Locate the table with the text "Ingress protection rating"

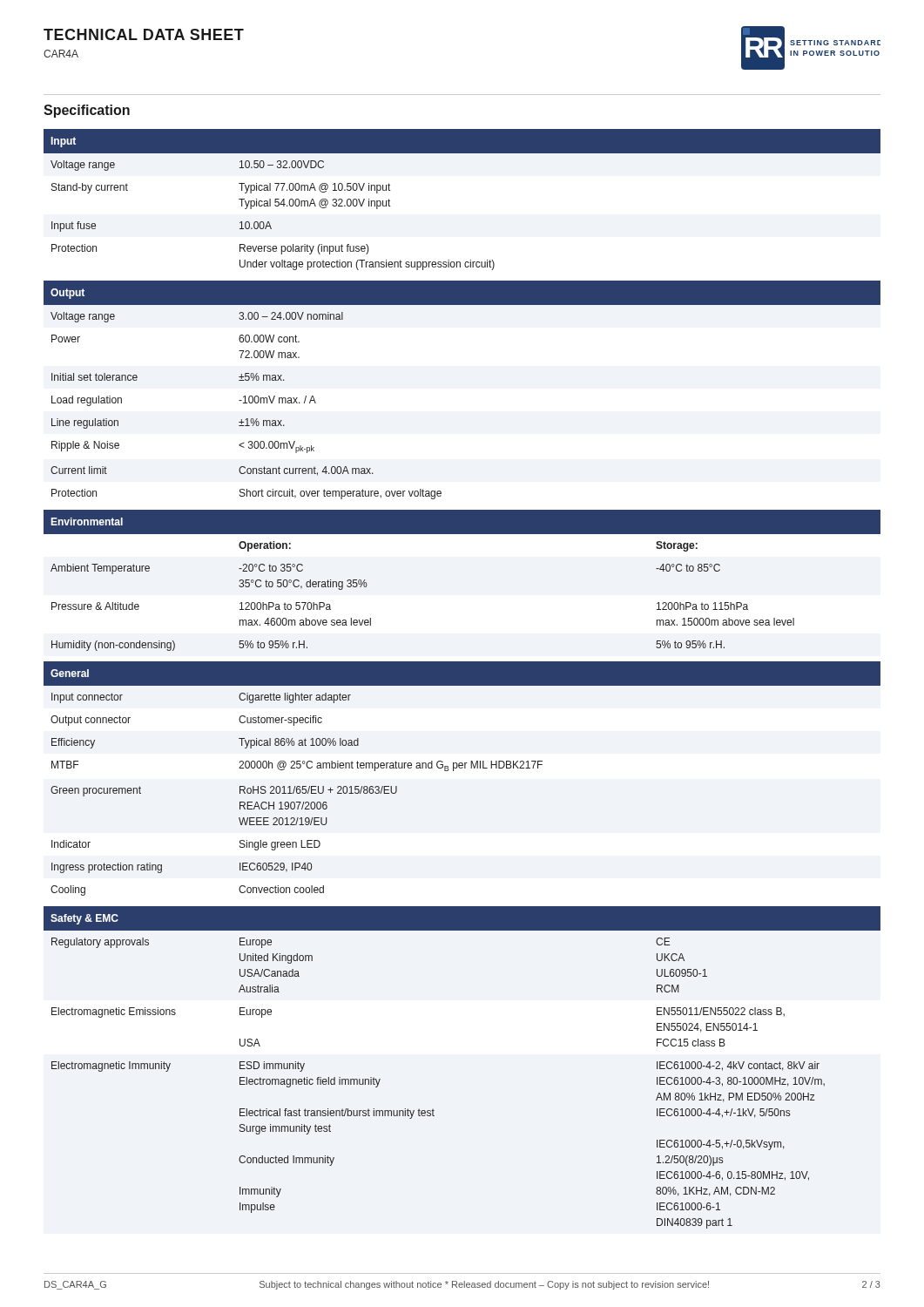coord(462,781)
